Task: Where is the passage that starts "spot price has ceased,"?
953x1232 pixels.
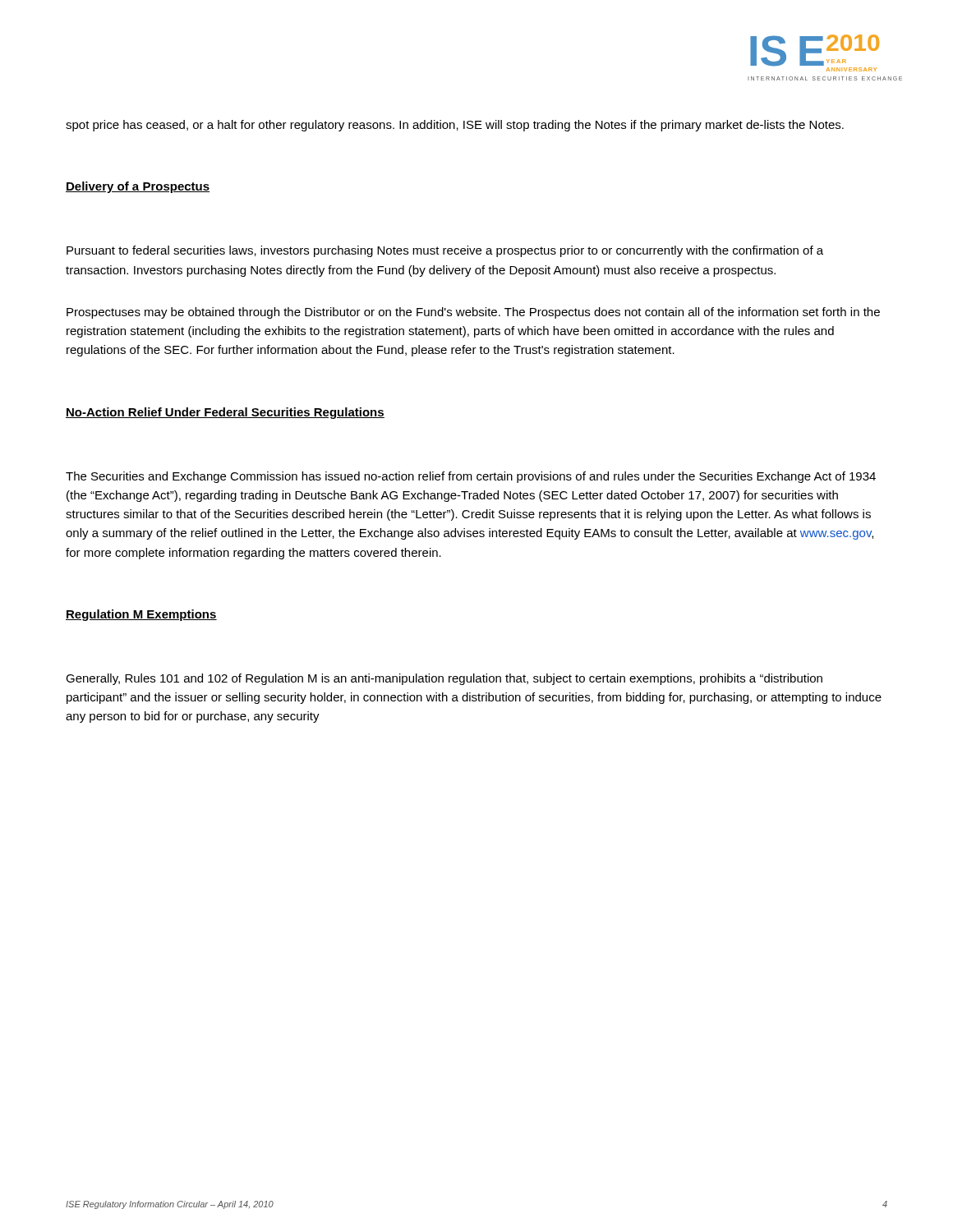Action: point(455,124)
